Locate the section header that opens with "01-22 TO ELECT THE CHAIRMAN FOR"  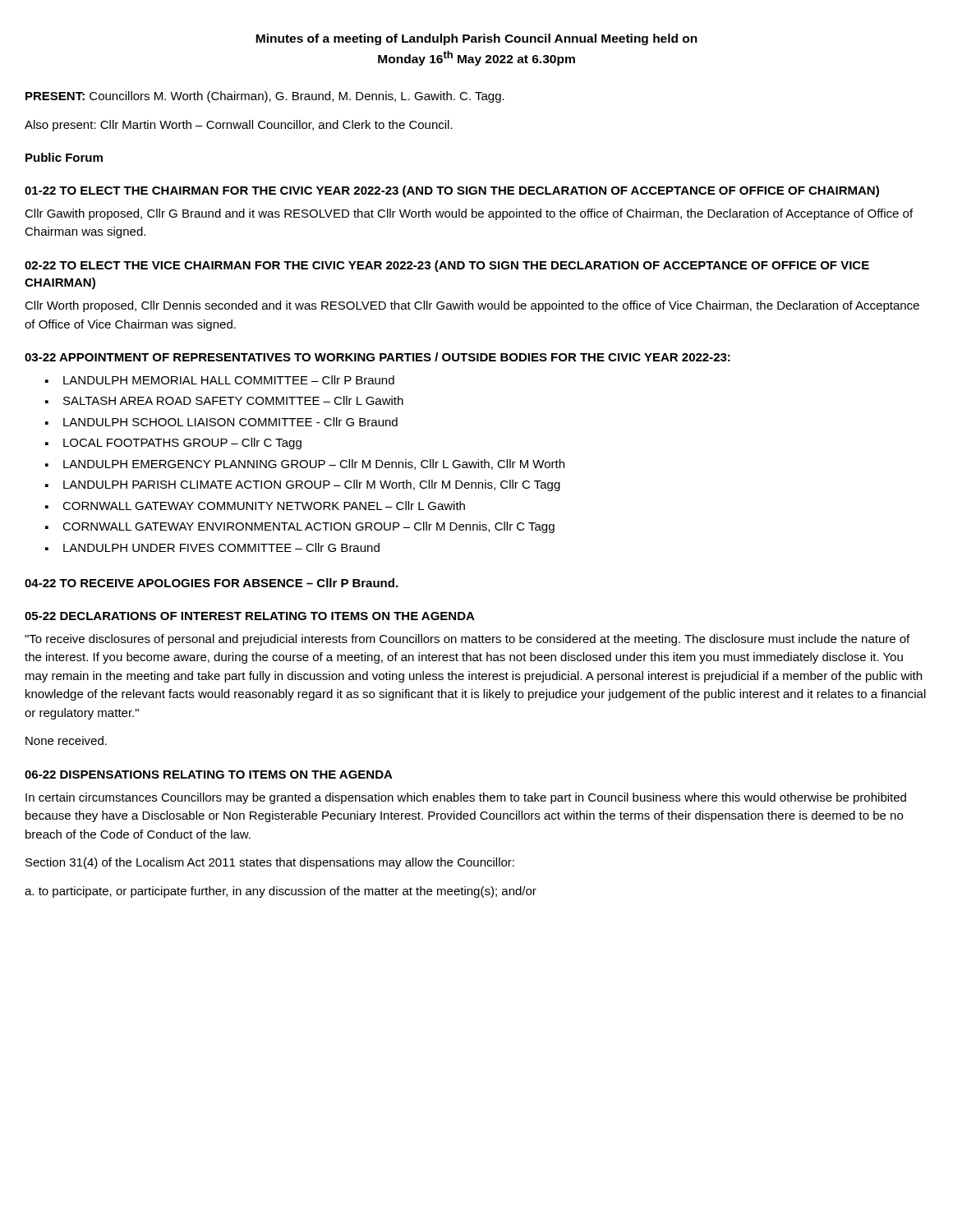pyautogui.click(x=452, y=190)
